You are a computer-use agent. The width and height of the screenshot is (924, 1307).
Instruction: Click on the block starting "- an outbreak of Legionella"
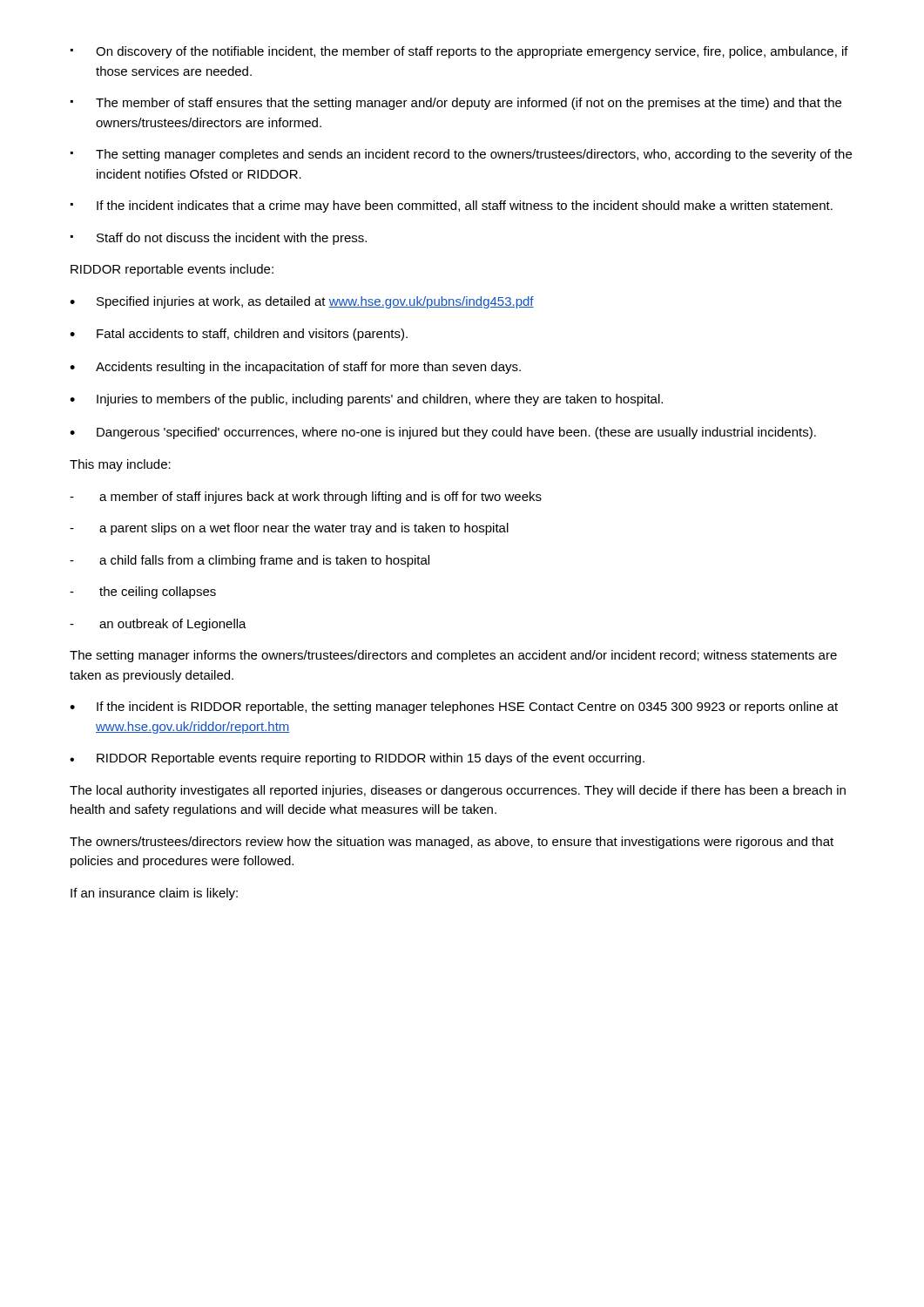tap(158, 625)
